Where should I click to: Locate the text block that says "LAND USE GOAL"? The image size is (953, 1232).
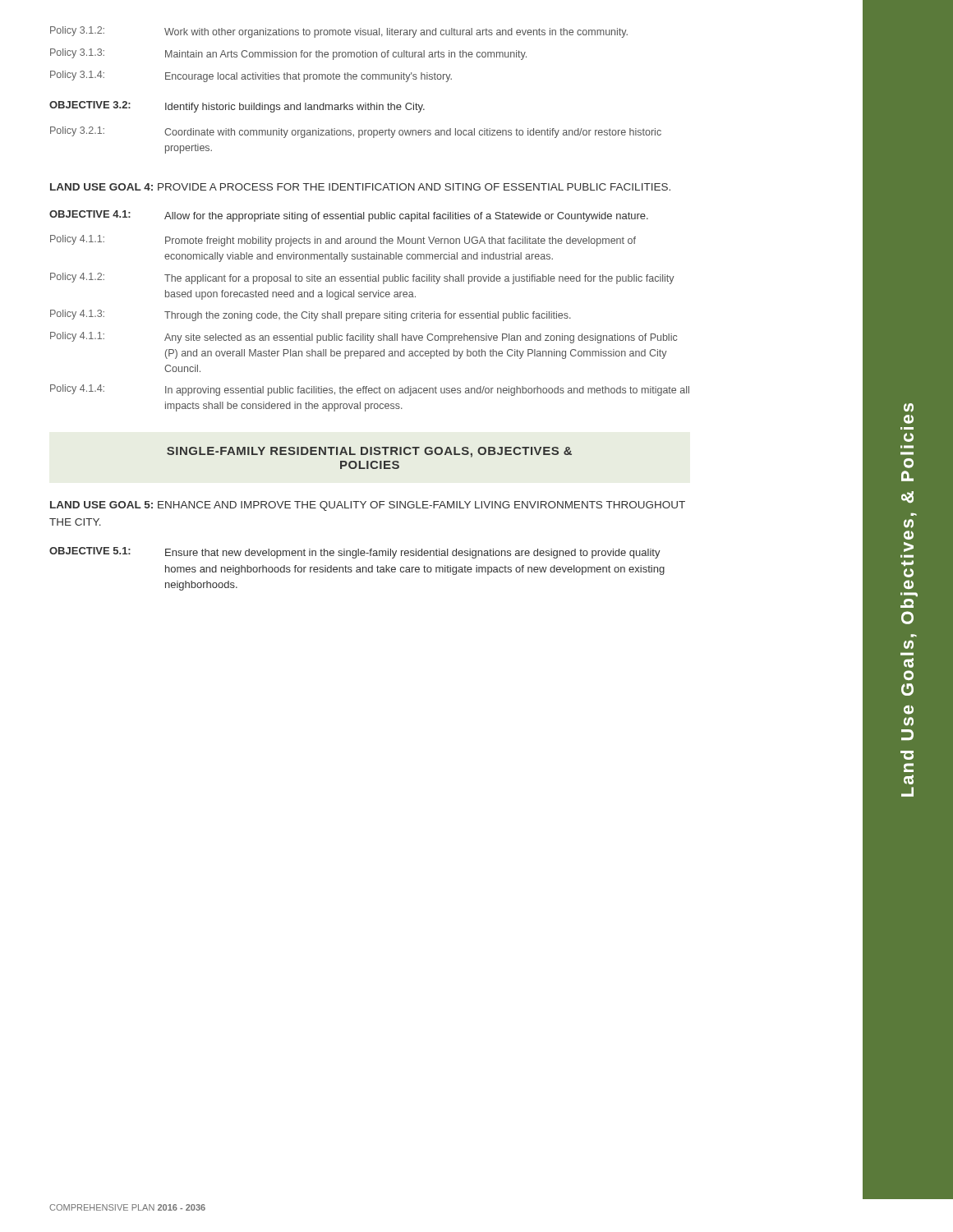pyautogui.click(x=370, y=514)
